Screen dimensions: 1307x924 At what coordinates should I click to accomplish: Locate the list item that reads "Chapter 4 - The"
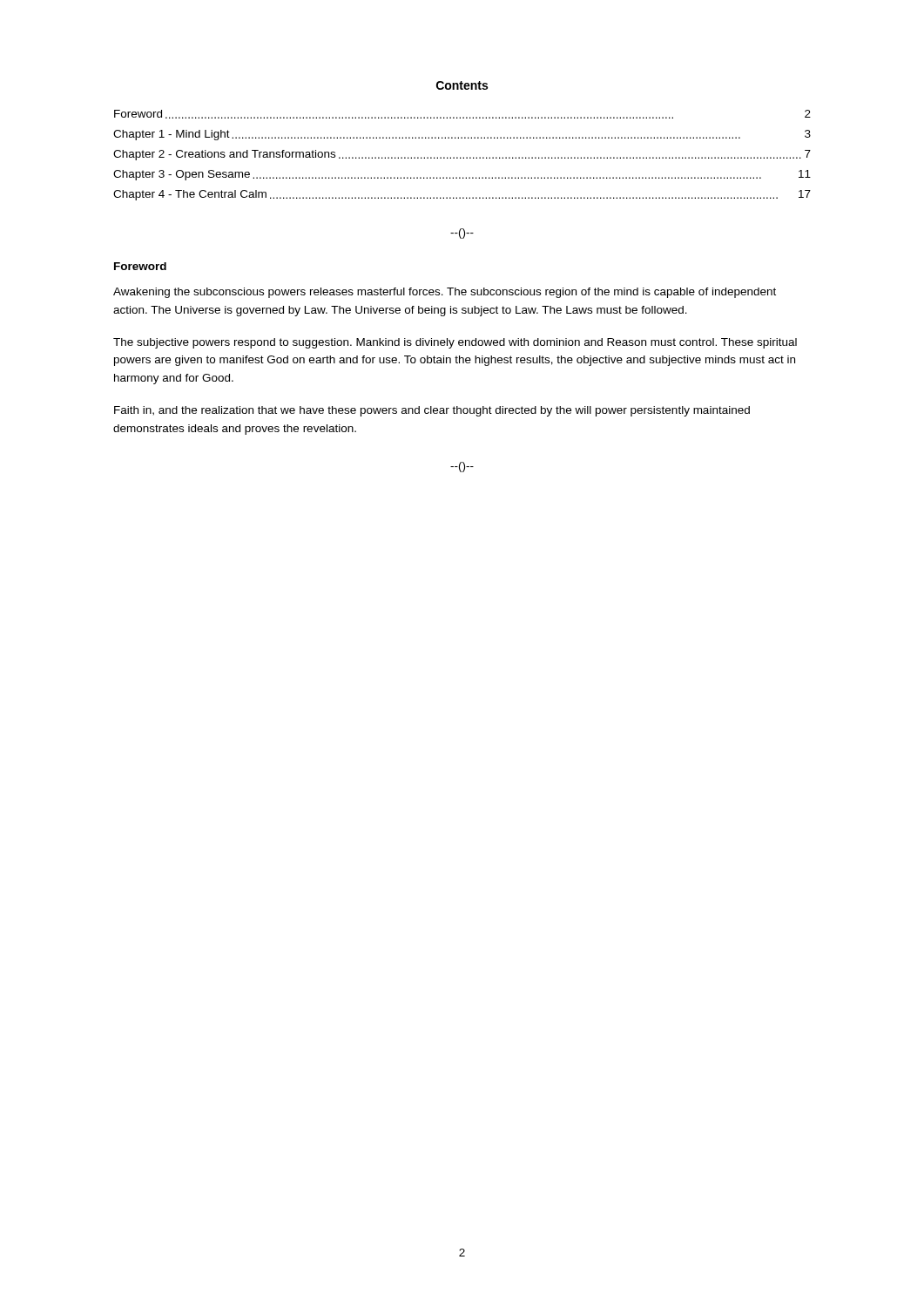(x=462, y=195)
